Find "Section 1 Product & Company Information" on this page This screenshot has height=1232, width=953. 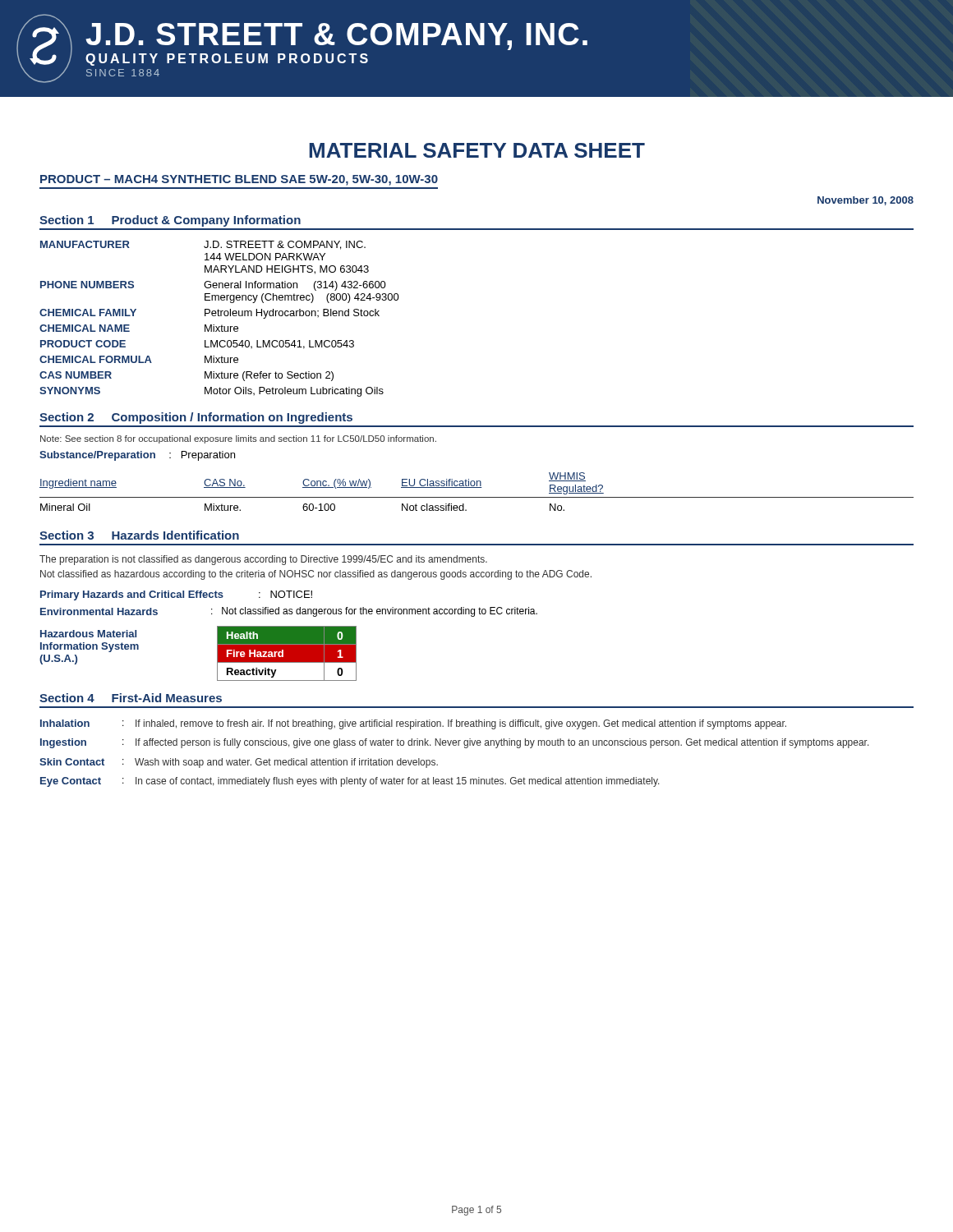click(170, 220)
